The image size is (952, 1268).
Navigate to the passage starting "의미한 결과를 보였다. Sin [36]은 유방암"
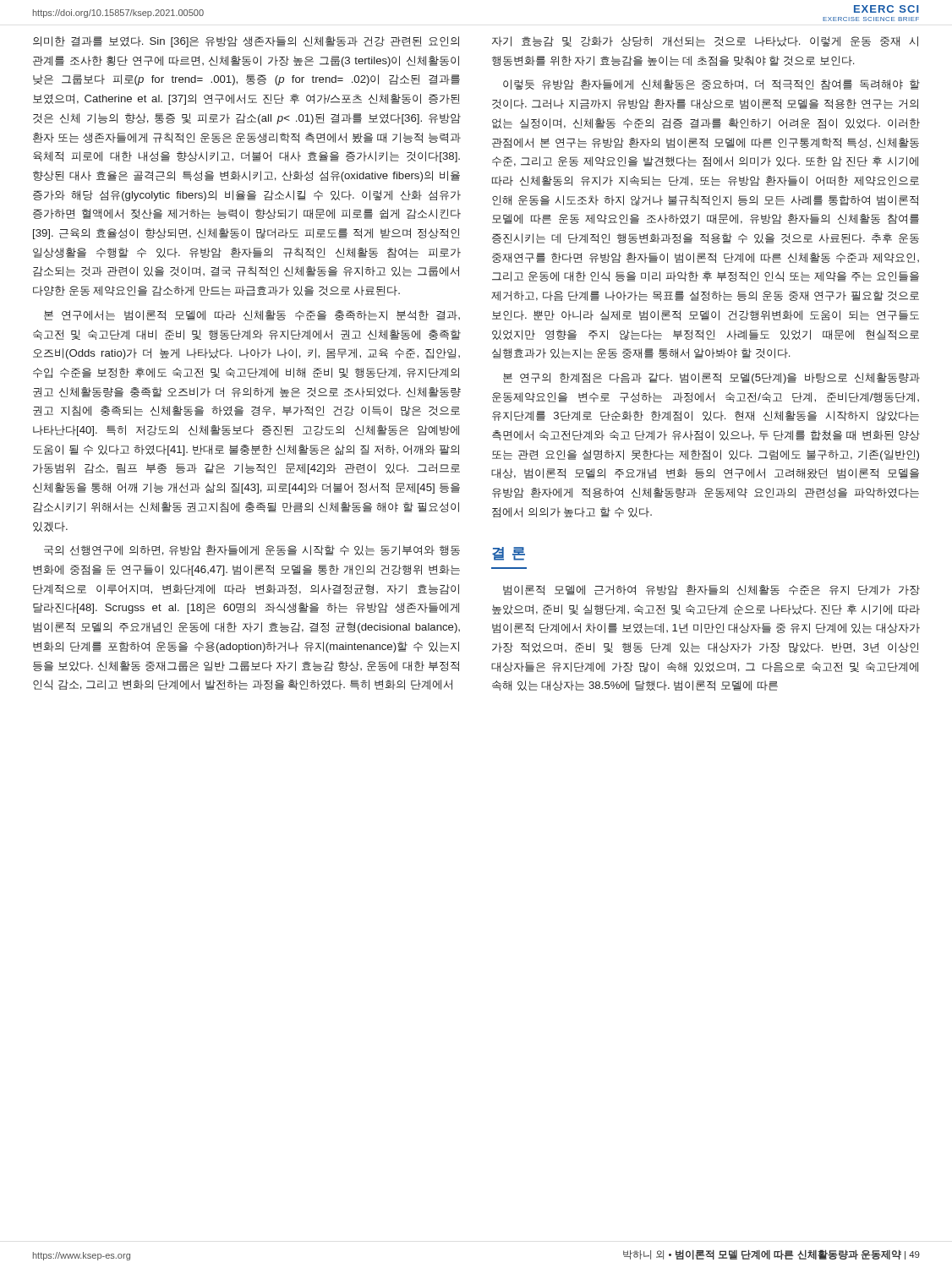click(x=246, y=166)
